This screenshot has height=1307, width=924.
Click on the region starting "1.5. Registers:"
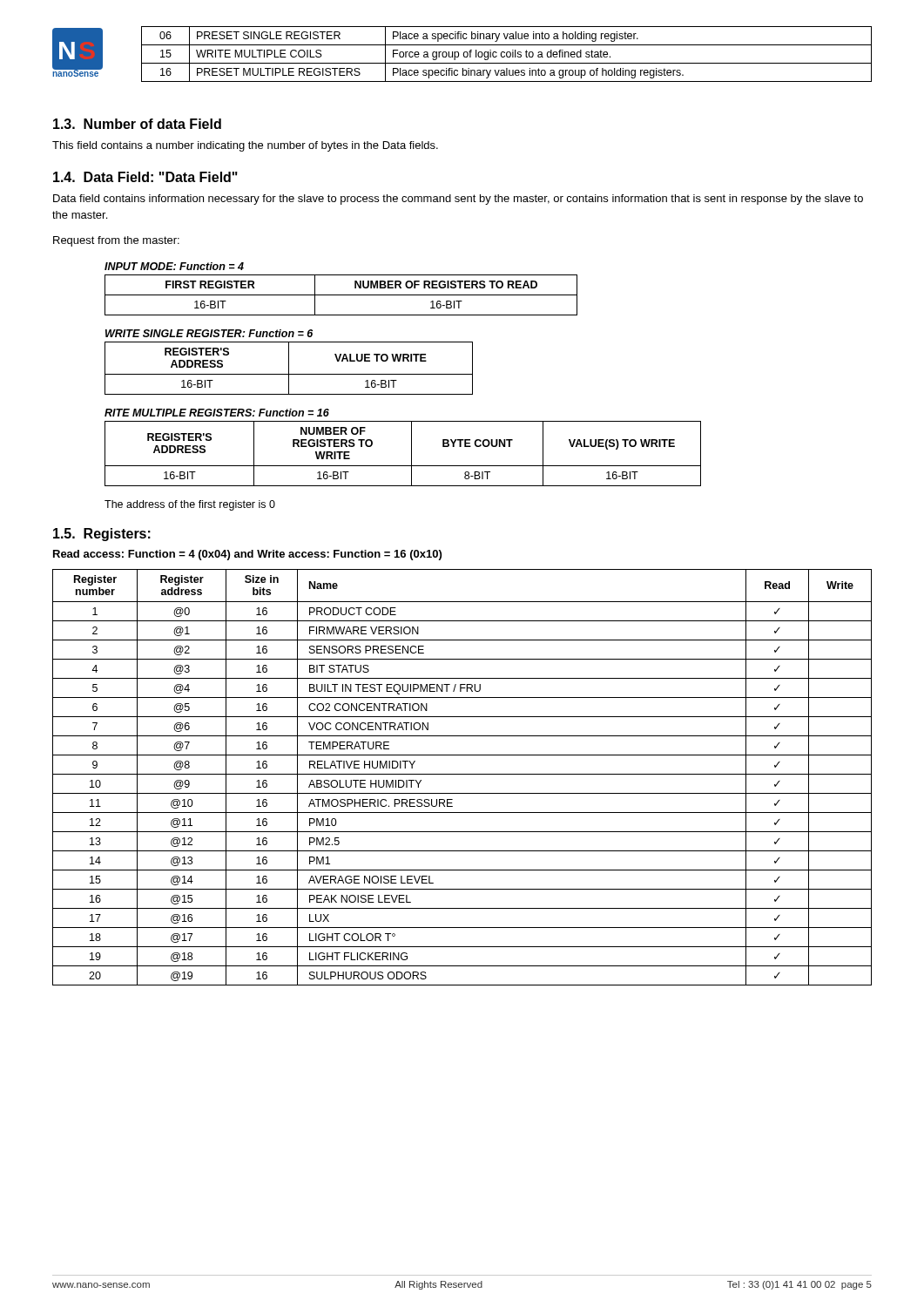click(x=102, y=534)
